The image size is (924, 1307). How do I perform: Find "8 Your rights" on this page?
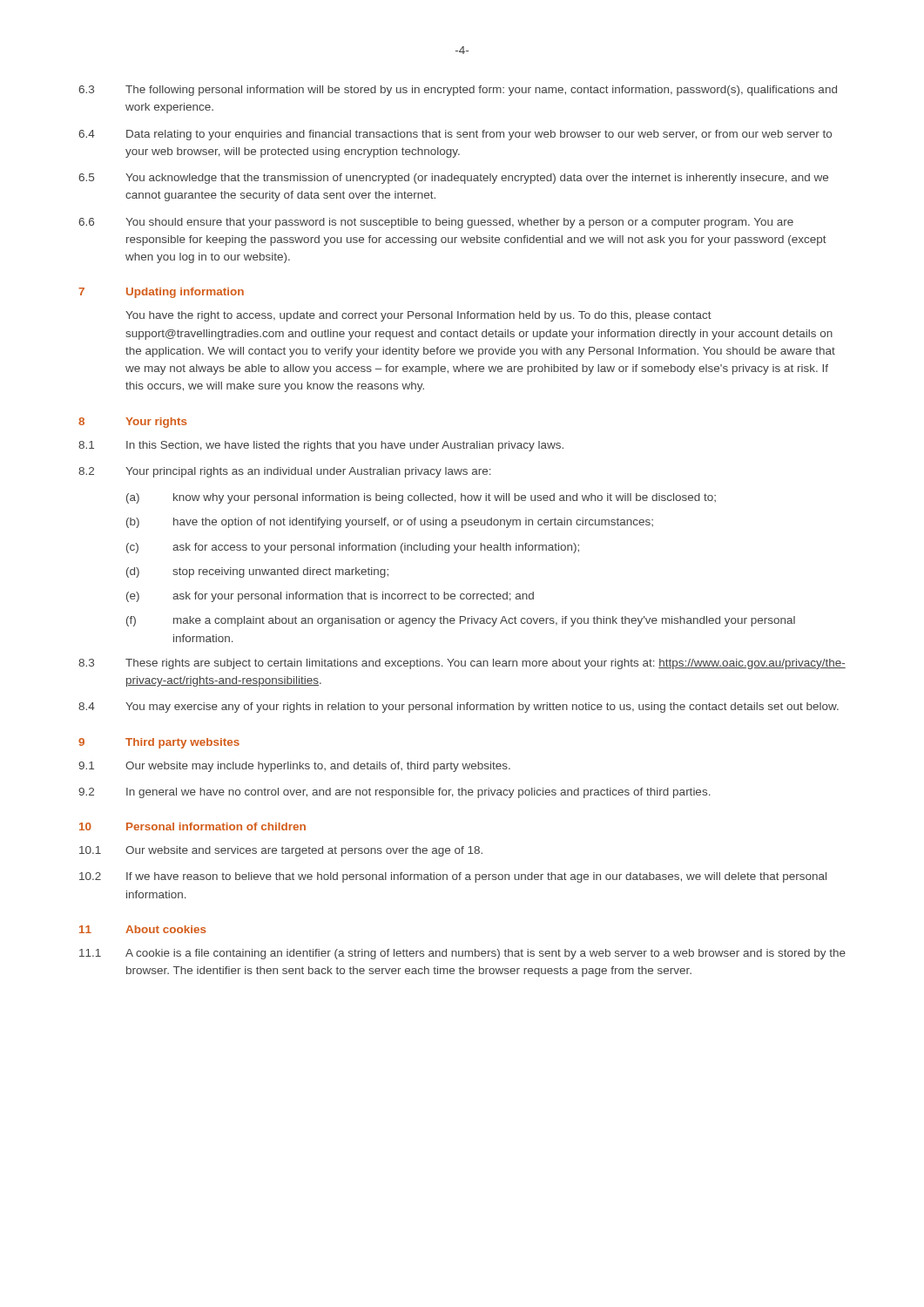pos(133,421)
